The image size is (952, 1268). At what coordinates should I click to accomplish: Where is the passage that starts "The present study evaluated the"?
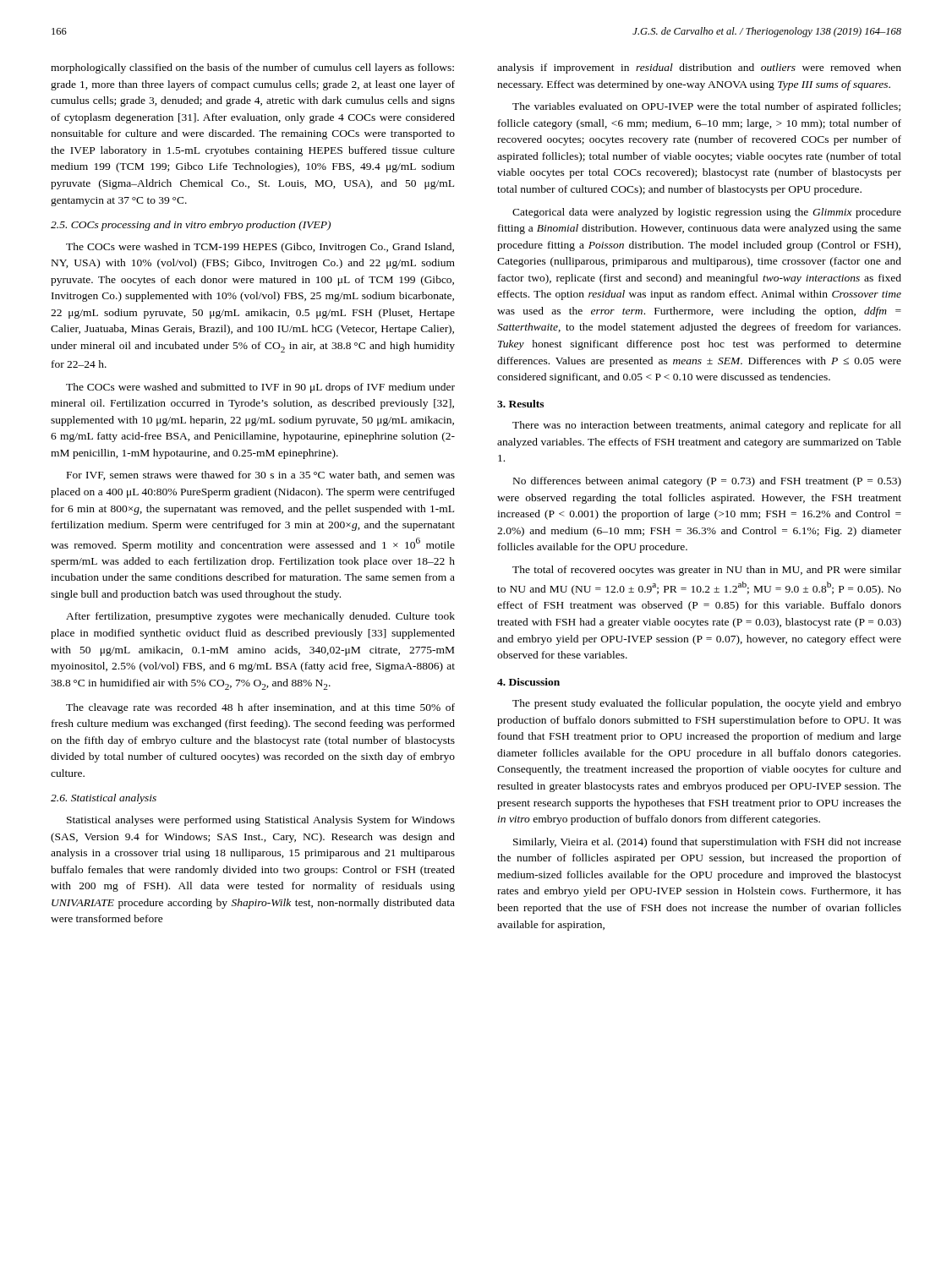[x=699, y=814]
